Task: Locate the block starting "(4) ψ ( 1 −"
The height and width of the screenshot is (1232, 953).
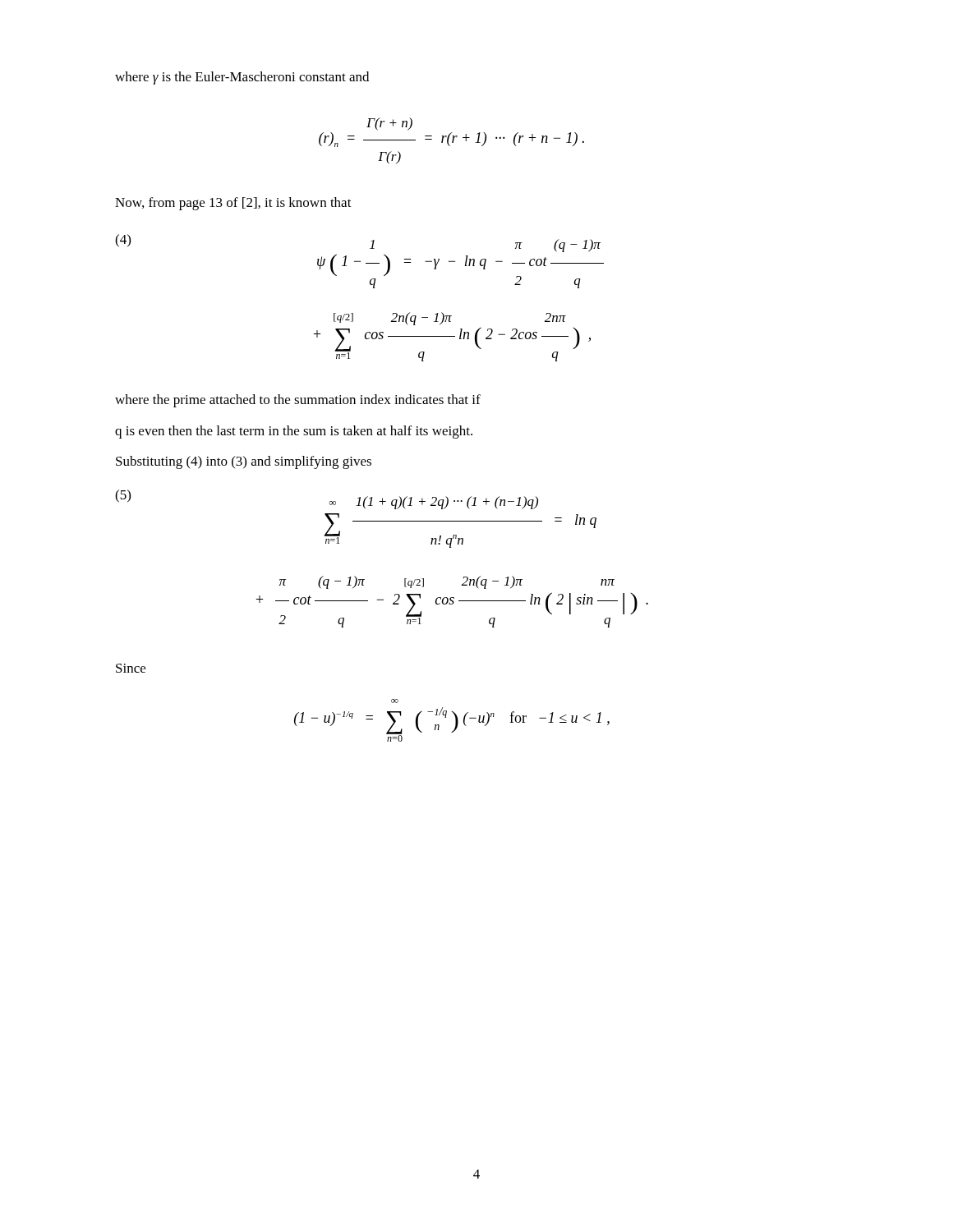Action: 452,300
